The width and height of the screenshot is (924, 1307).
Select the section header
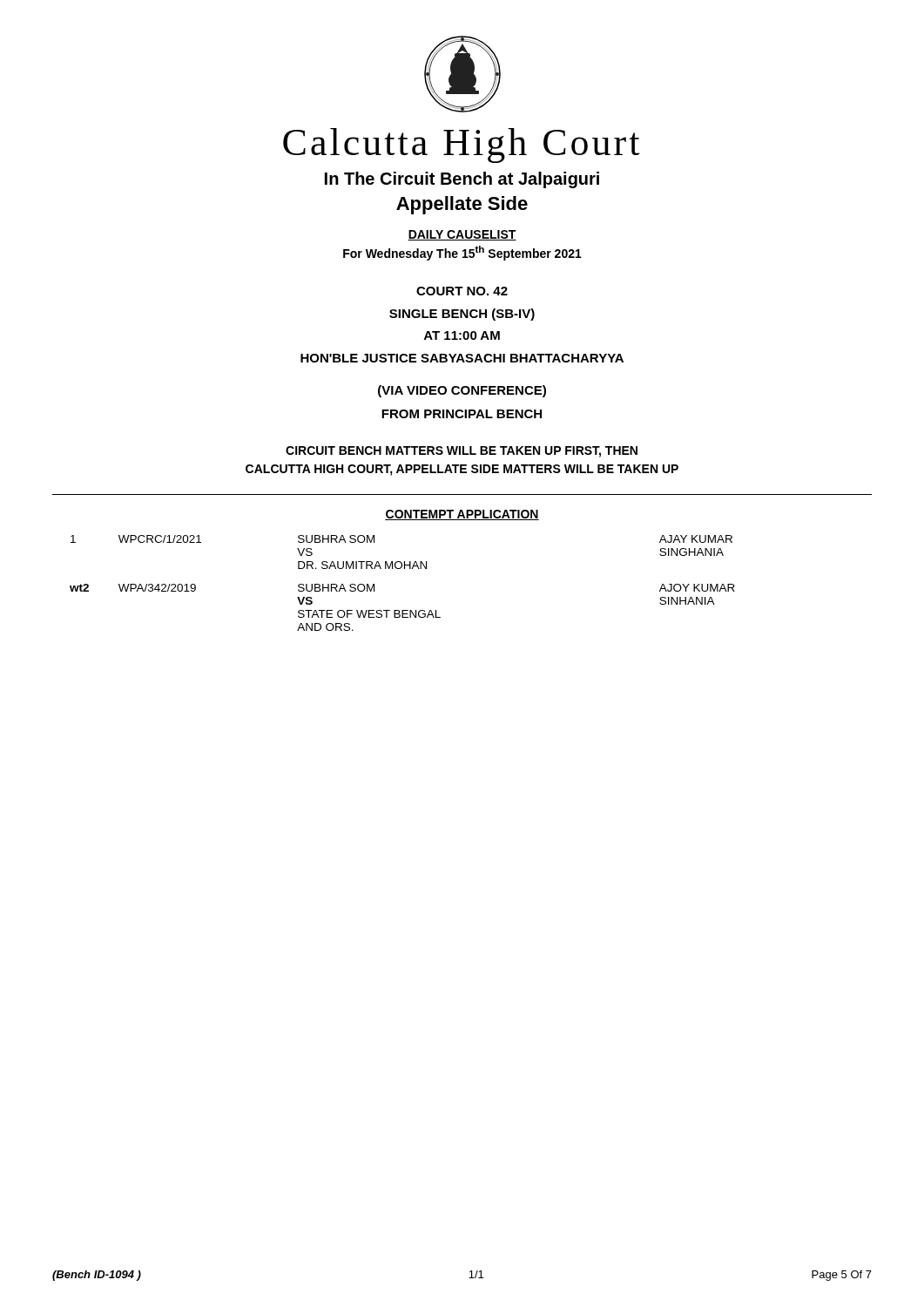point(462,514)
